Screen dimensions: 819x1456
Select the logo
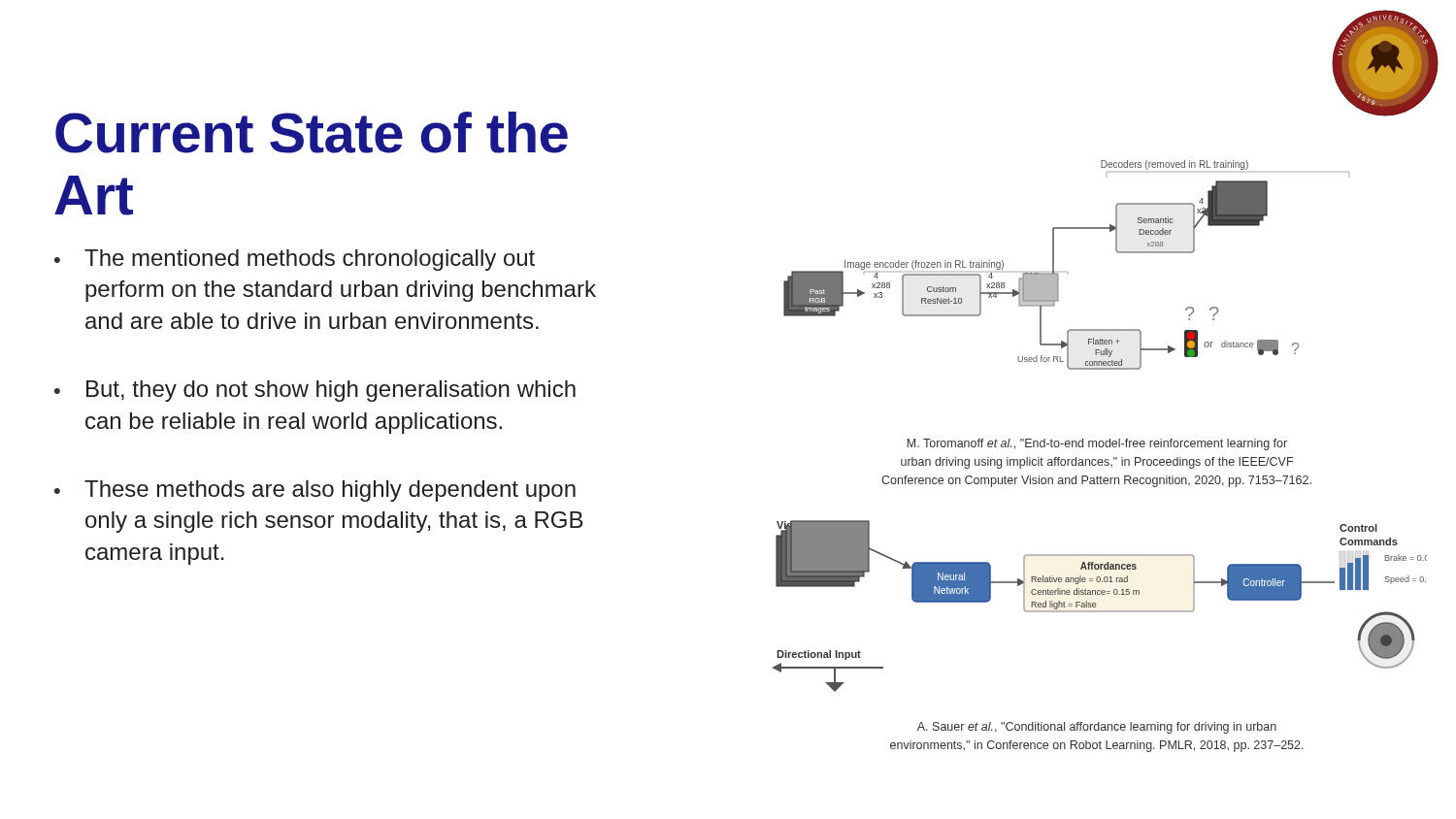tap(1385, 63)
